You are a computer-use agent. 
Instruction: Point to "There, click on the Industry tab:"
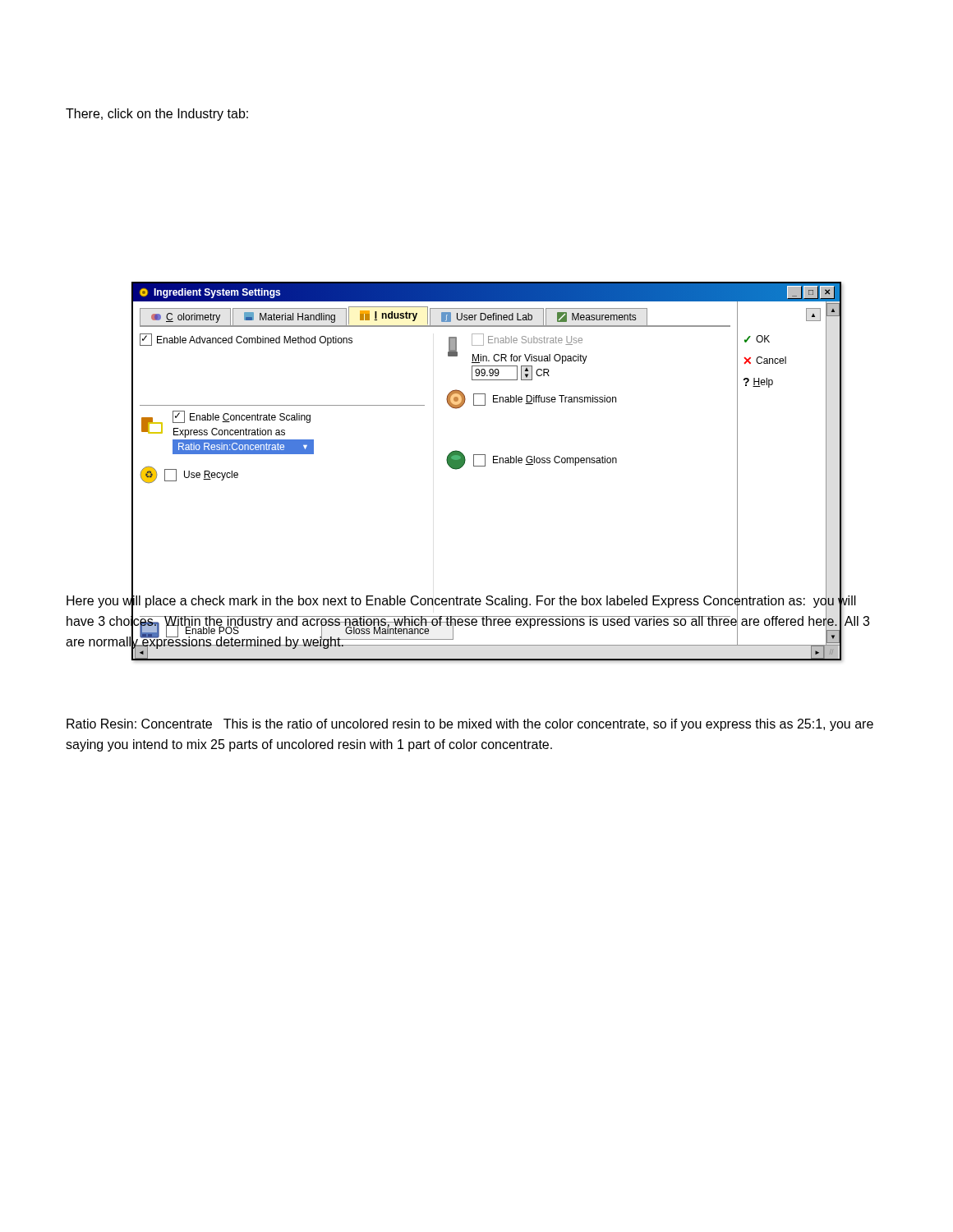coord(157,114)
